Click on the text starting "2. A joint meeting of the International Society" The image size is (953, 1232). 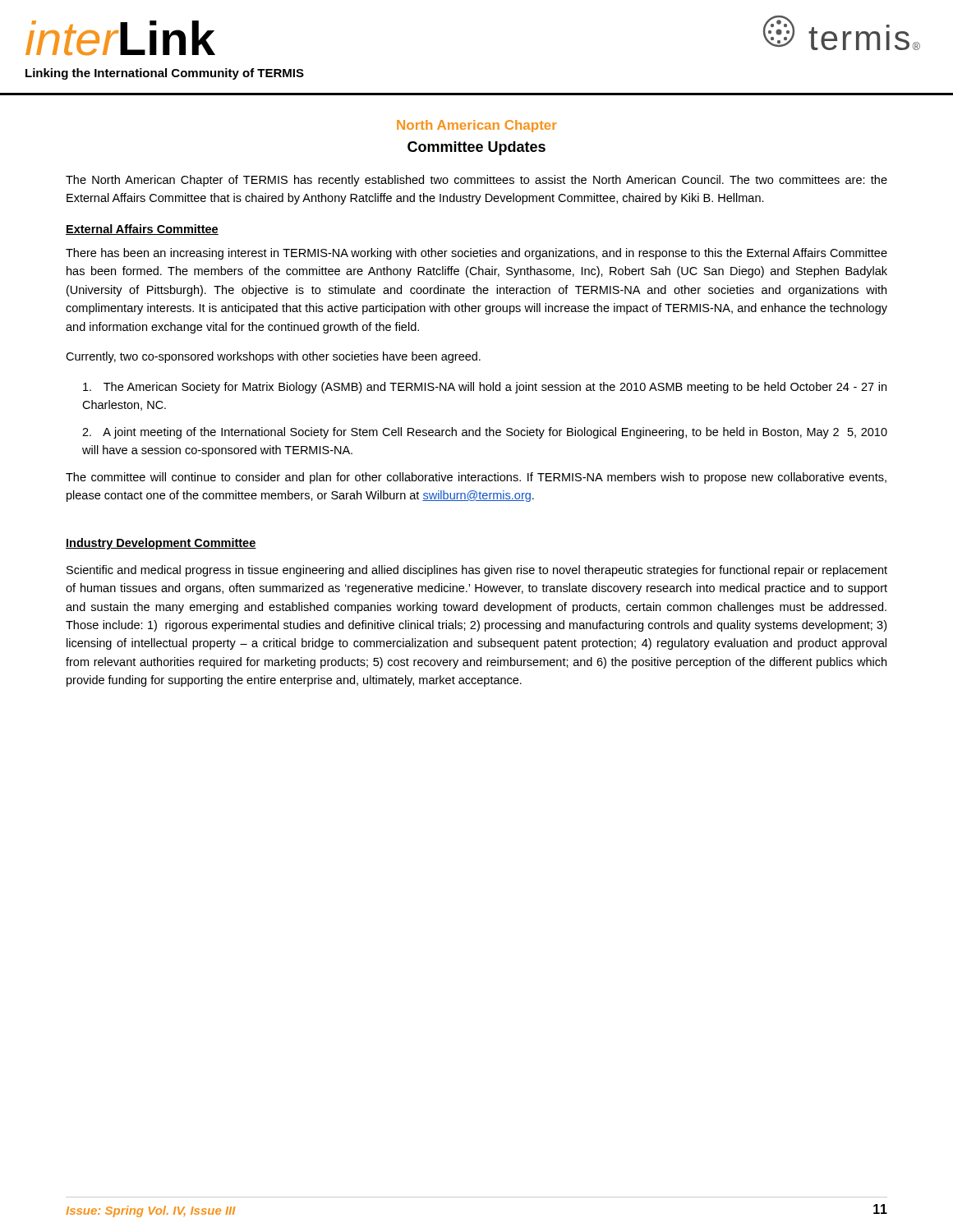click(485, 441)
